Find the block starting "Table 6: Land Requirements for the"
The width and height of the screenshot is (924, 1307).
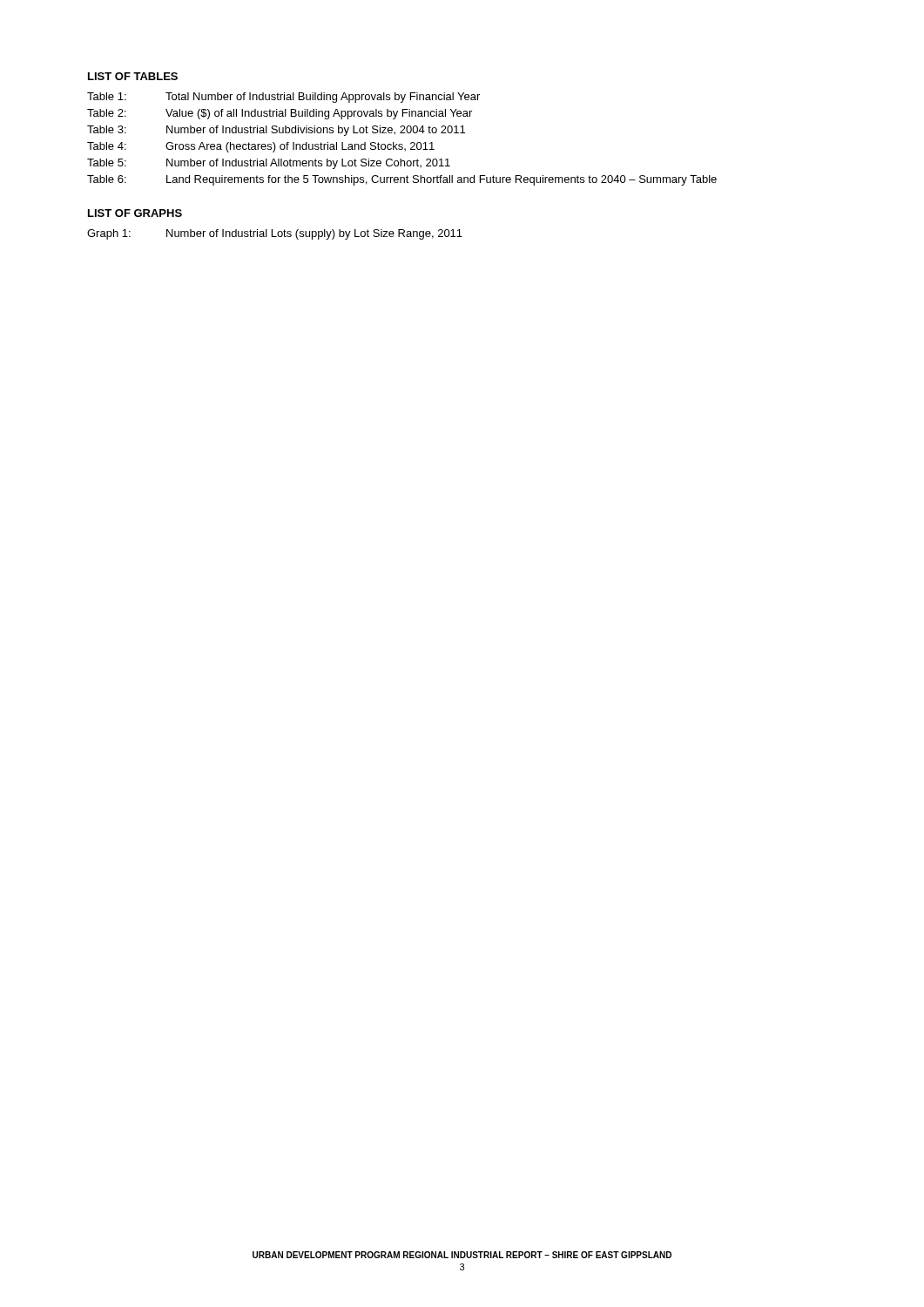point(462,179)
